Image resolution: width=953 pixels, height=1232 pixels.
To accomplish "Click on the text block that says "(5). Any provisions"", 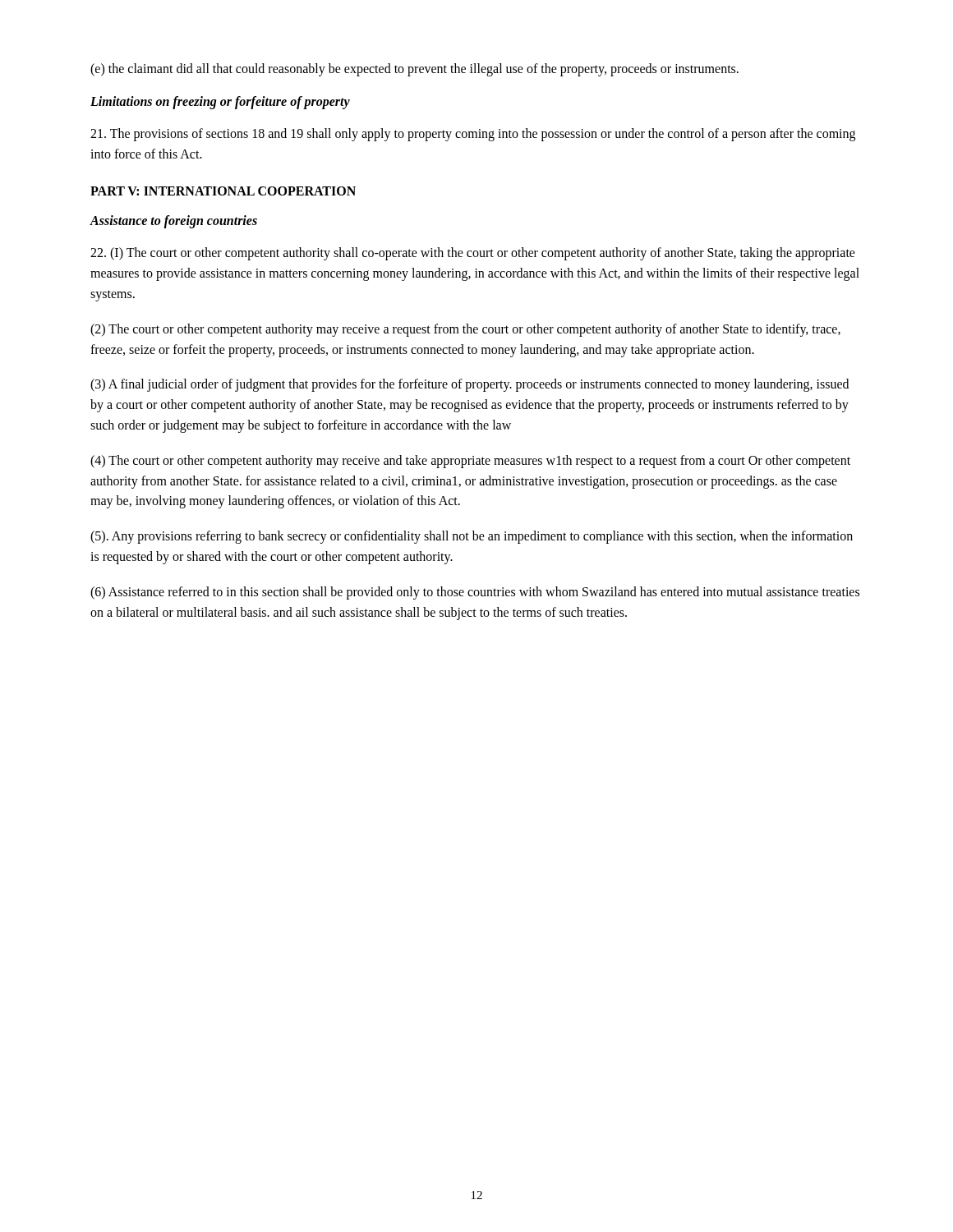I will click(x=472, y=546).
